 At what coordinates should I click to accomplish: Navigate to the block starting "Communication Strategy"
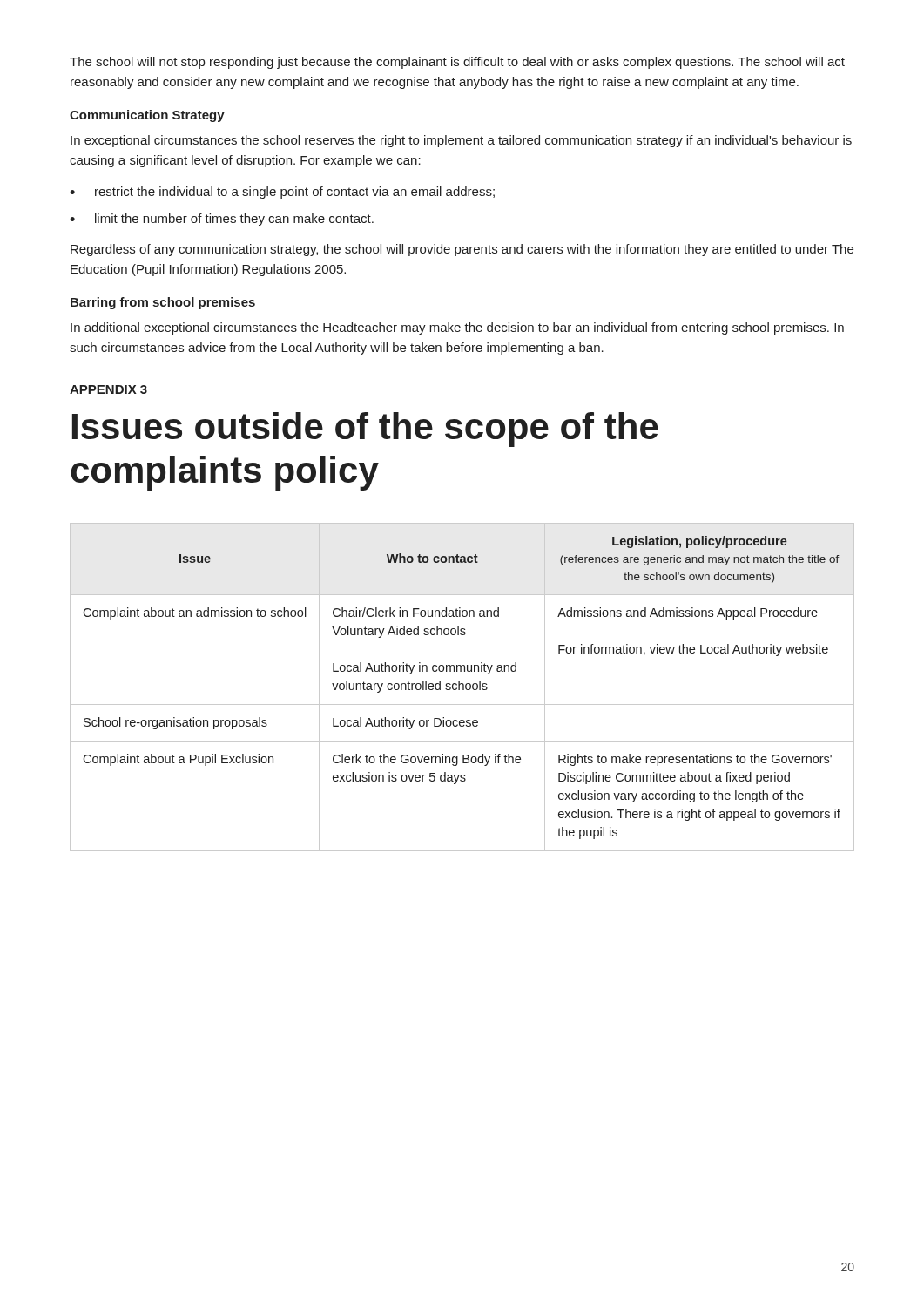click(147, 115)
